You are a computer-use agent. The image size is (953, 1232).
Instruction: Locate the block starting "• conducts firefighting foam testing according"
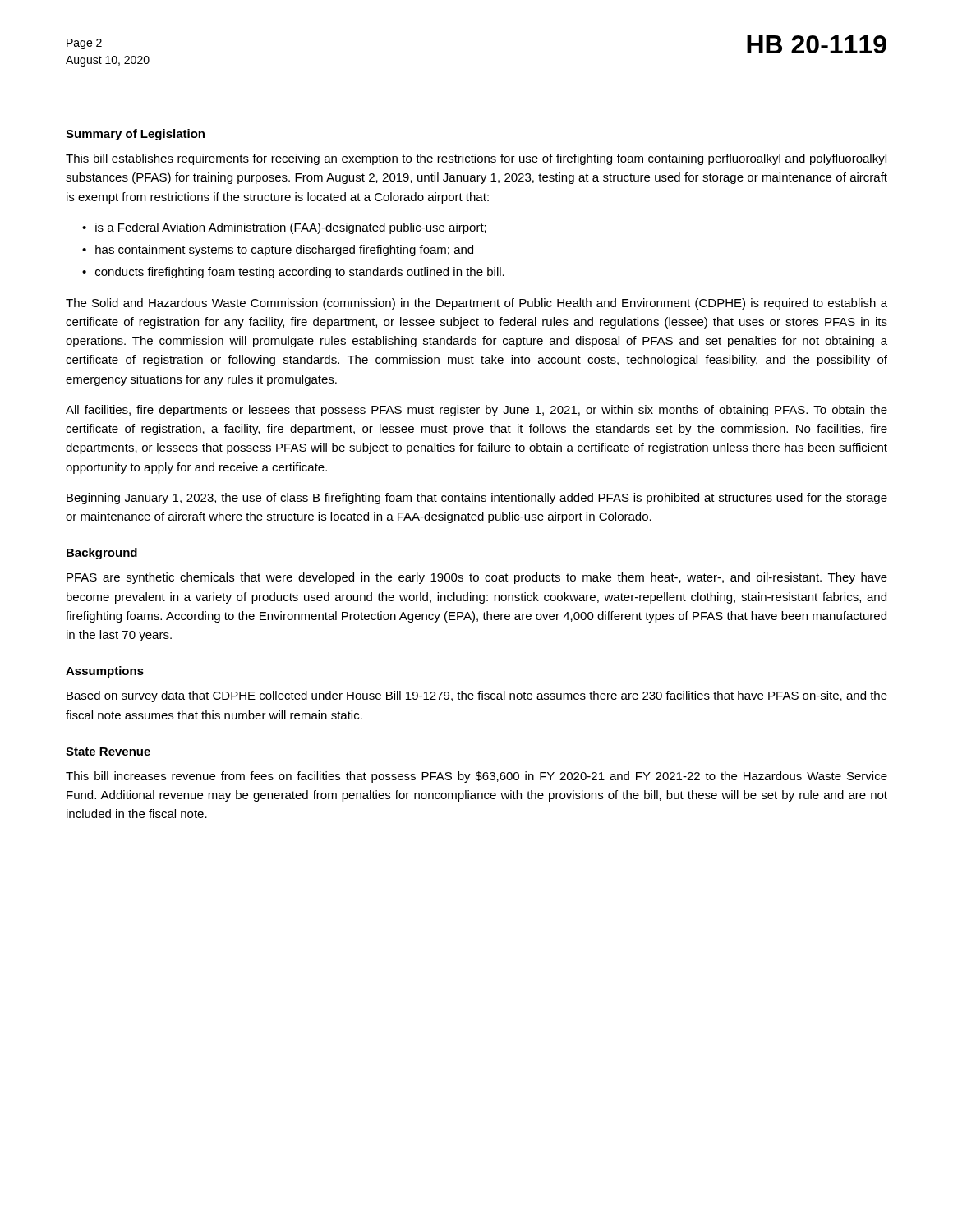294,272
